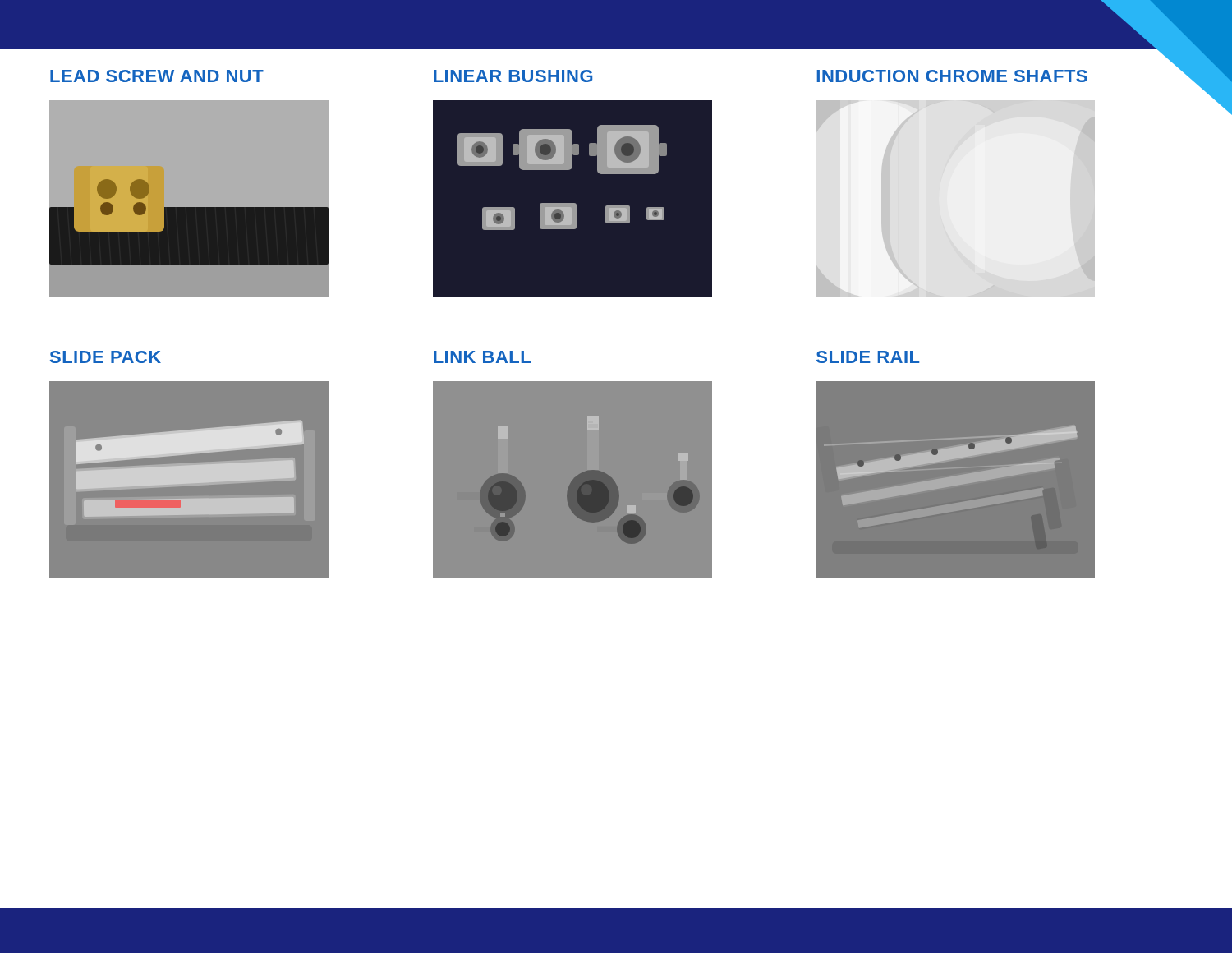Screen dimensions: 953x1232
Task: Locate the element starting "SLIDE RAIL"
Action: pyautogui.click(x=868, y=357)
